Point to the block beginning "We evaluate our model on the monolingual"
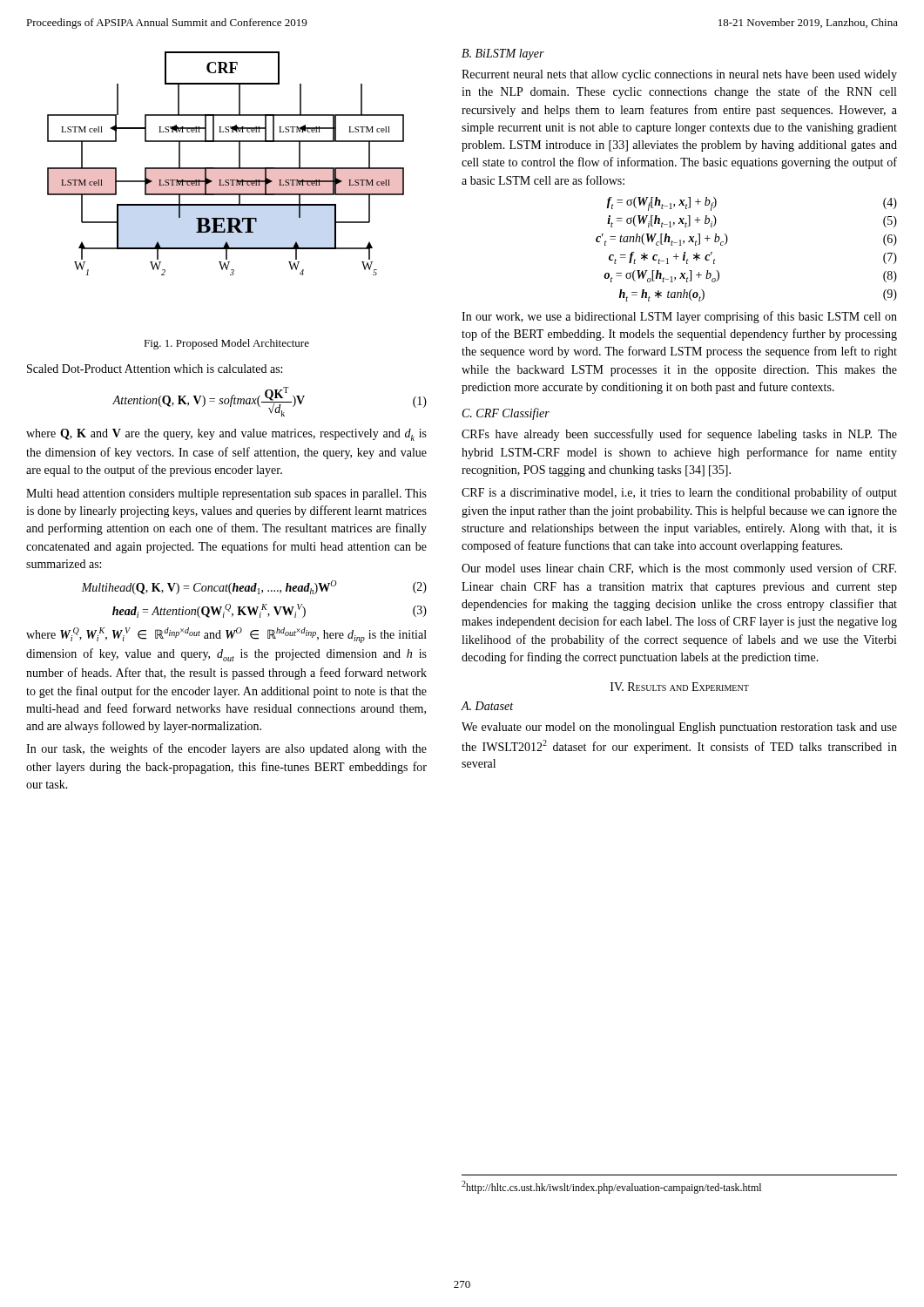This screenshot has height=1307, width=924. tap(679, 746)
